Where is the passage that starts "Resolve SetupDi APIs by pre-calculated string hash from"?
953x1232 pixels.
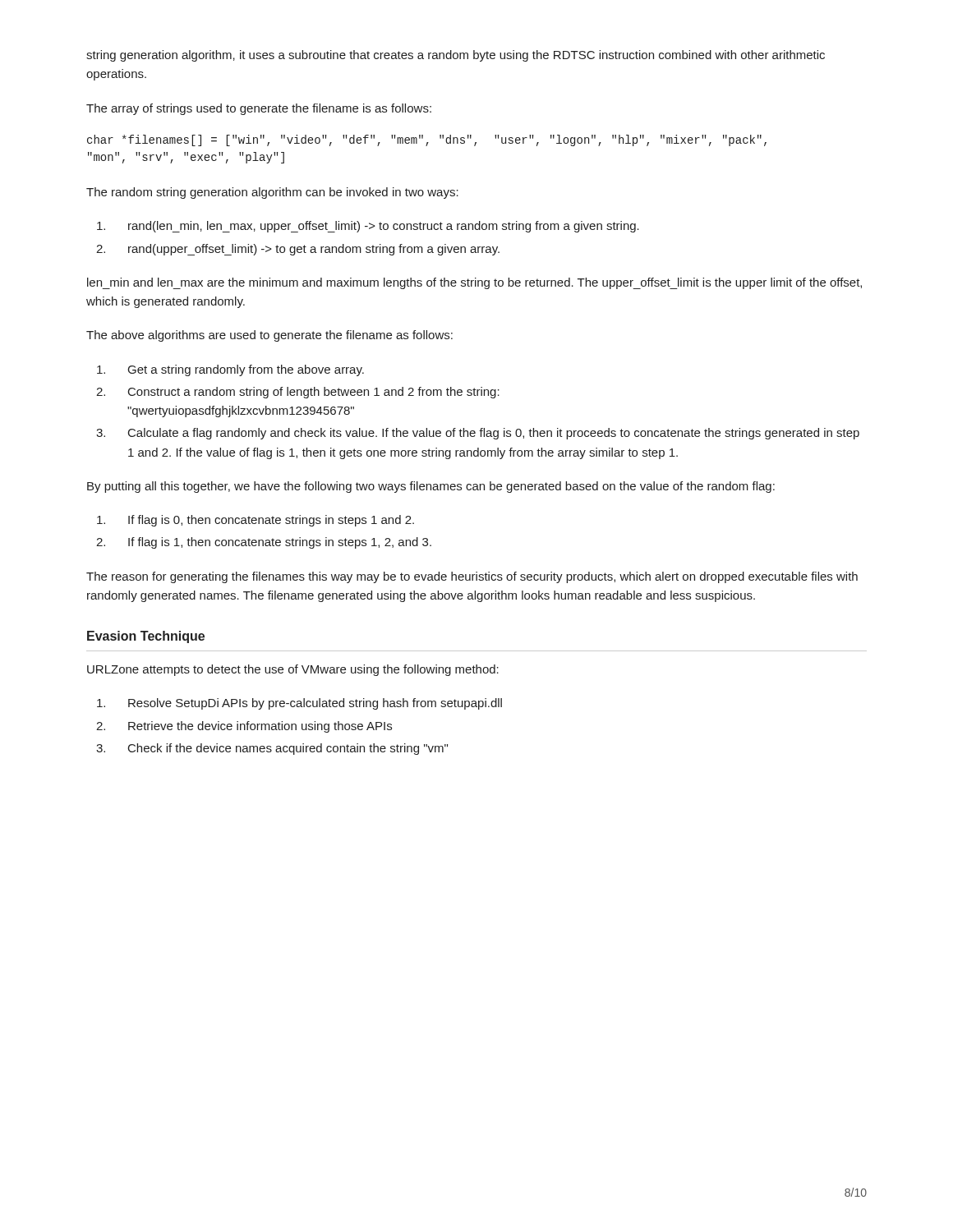(x=476, y=703)
